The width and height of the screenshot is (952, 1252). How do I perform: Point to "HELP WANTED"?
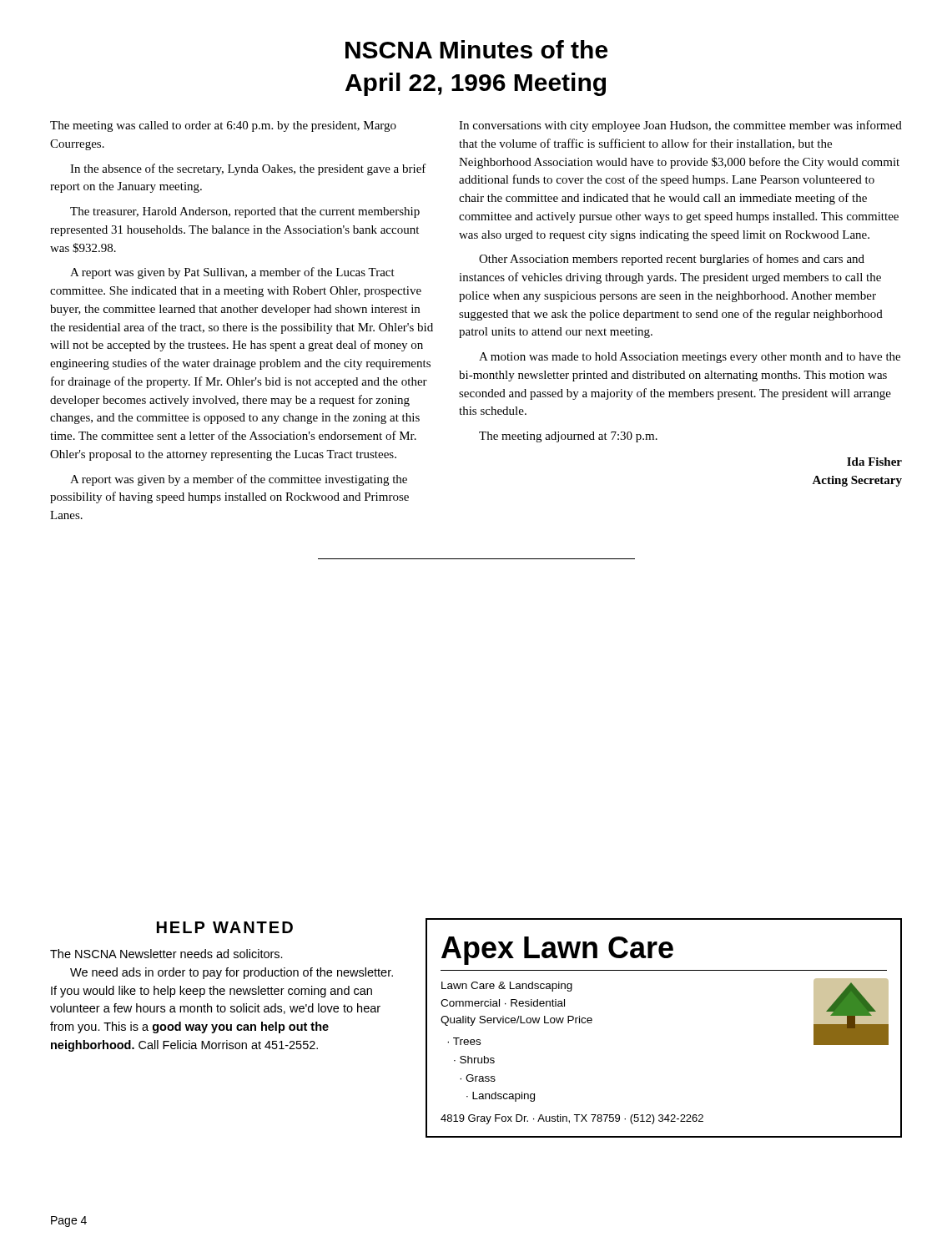point(225,927)
